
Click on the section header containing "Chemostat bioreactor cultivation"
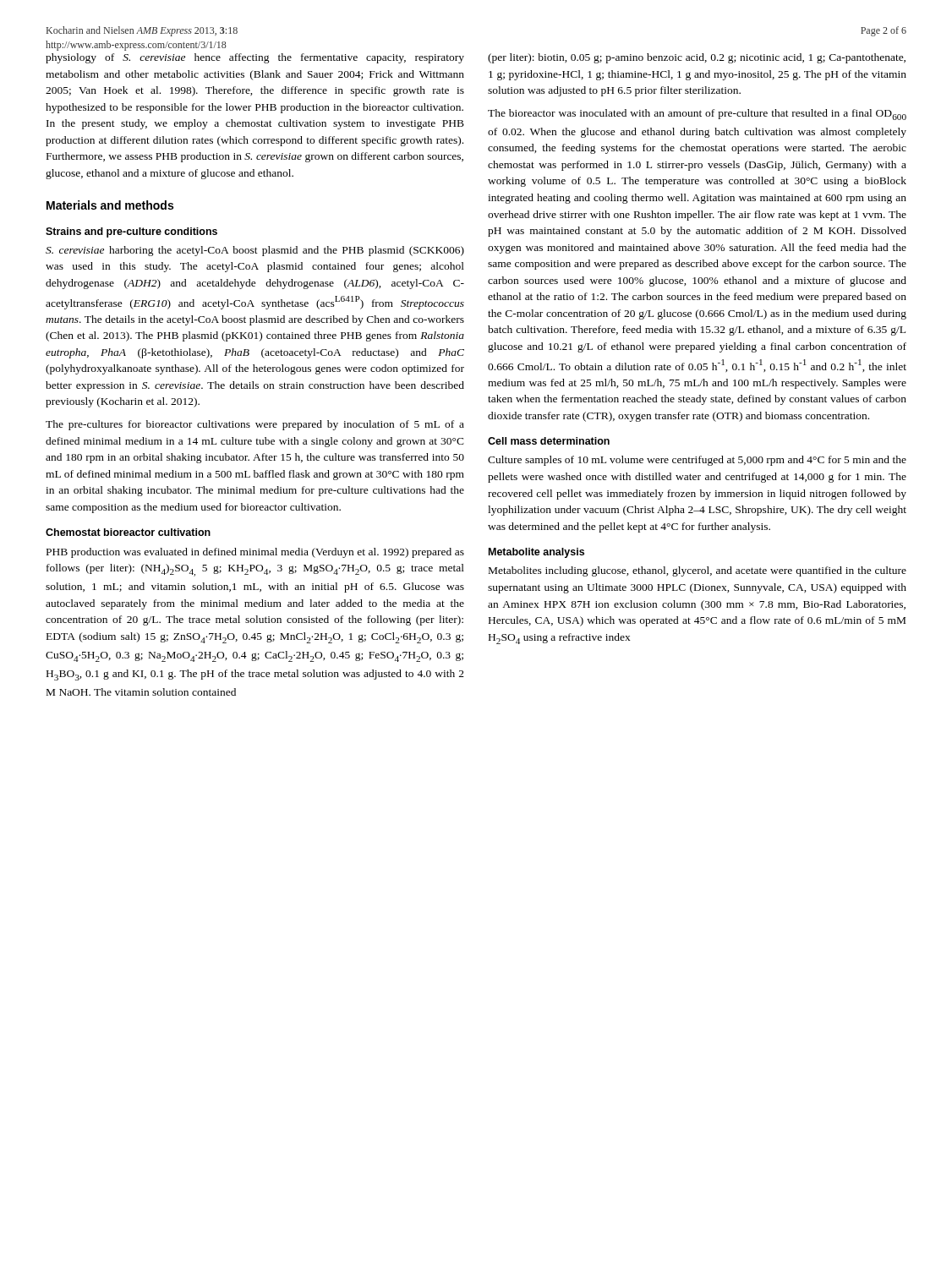tap(128, 533)
